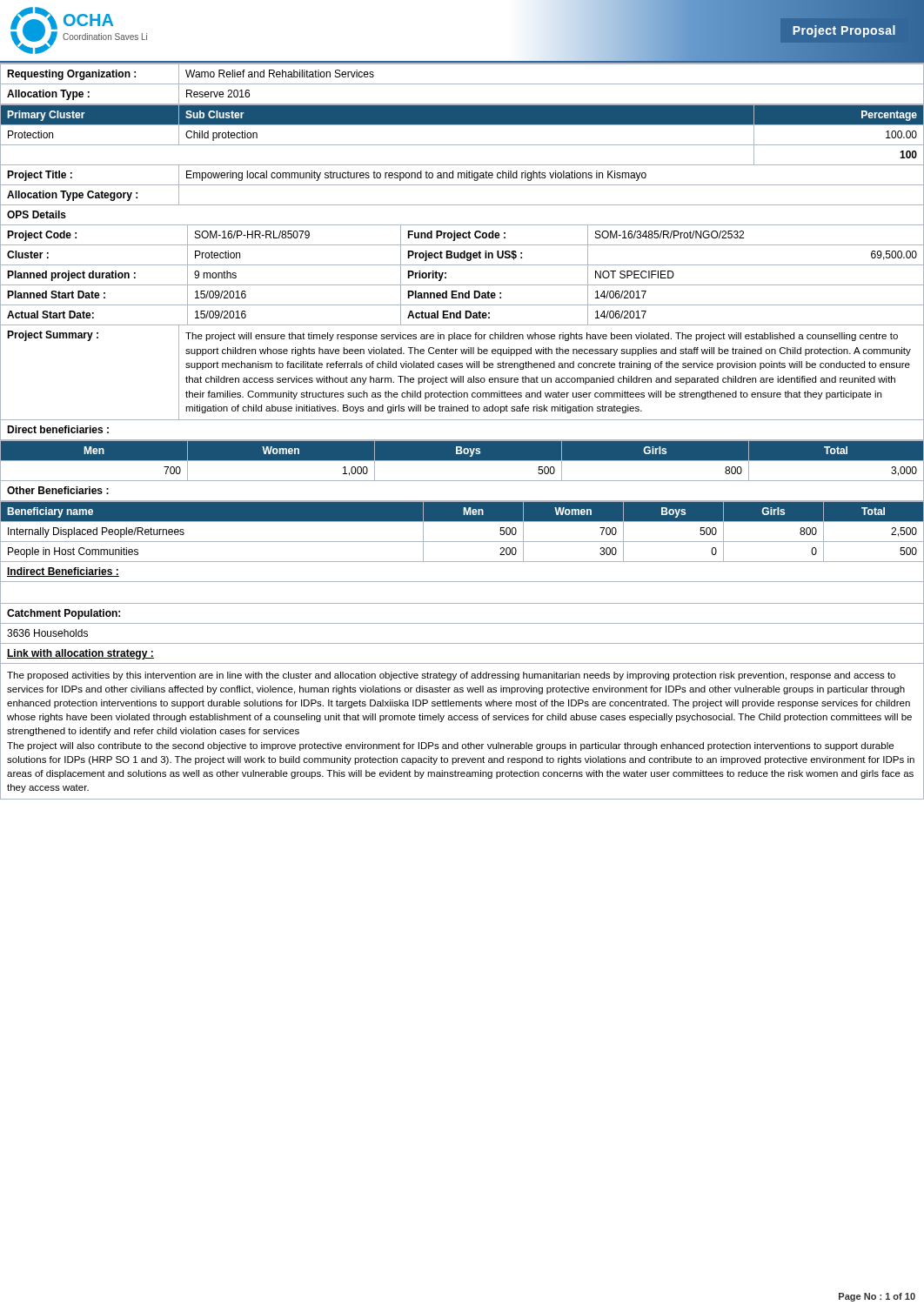This screenshot has width=924, height=1305.
Task: Where does it say "Other Beneficiaries :"?
Action: click(x=58, y=491)
